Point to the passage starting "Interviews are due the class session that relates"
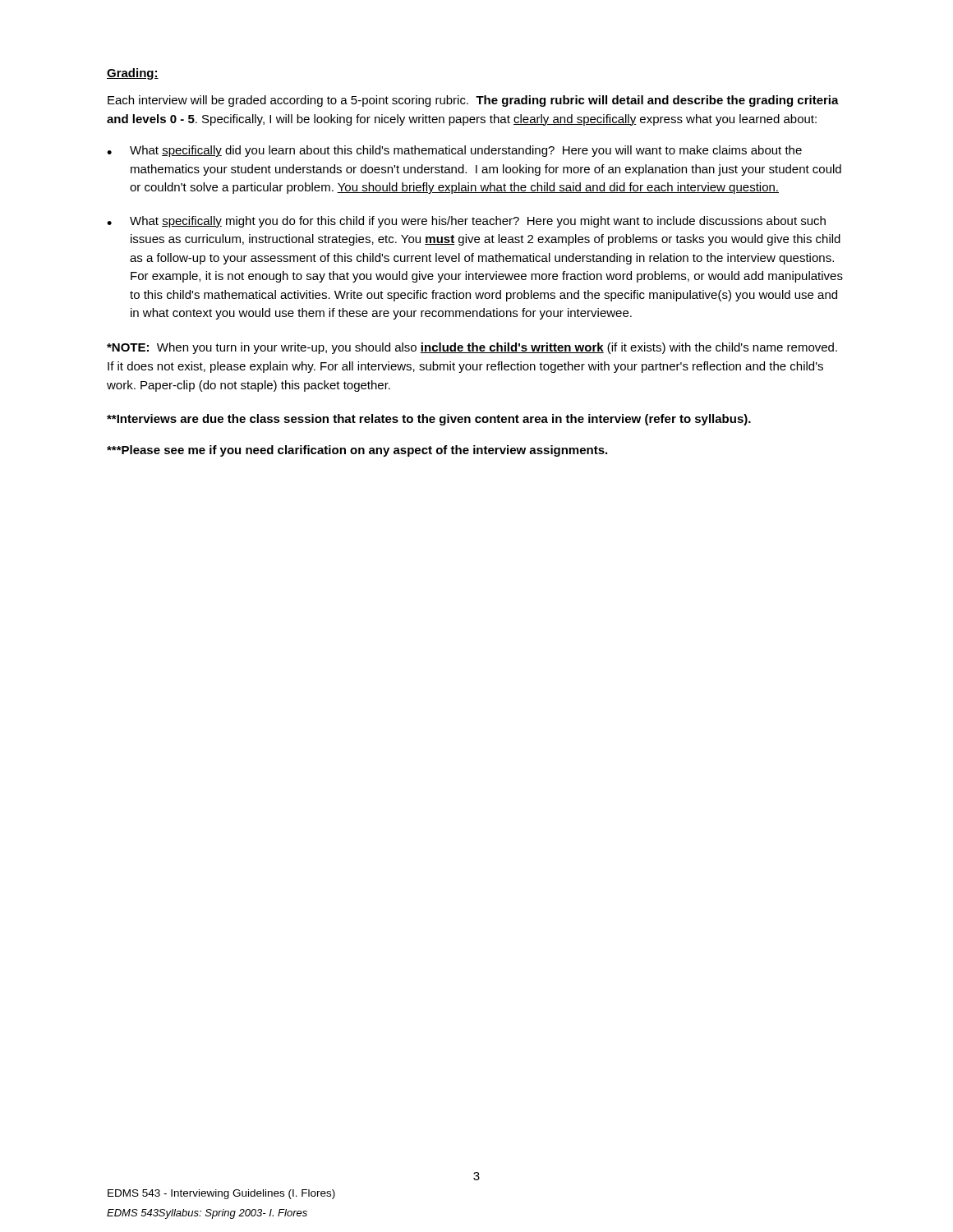Viewport: 953px width, 1232px height. point(429,419)
